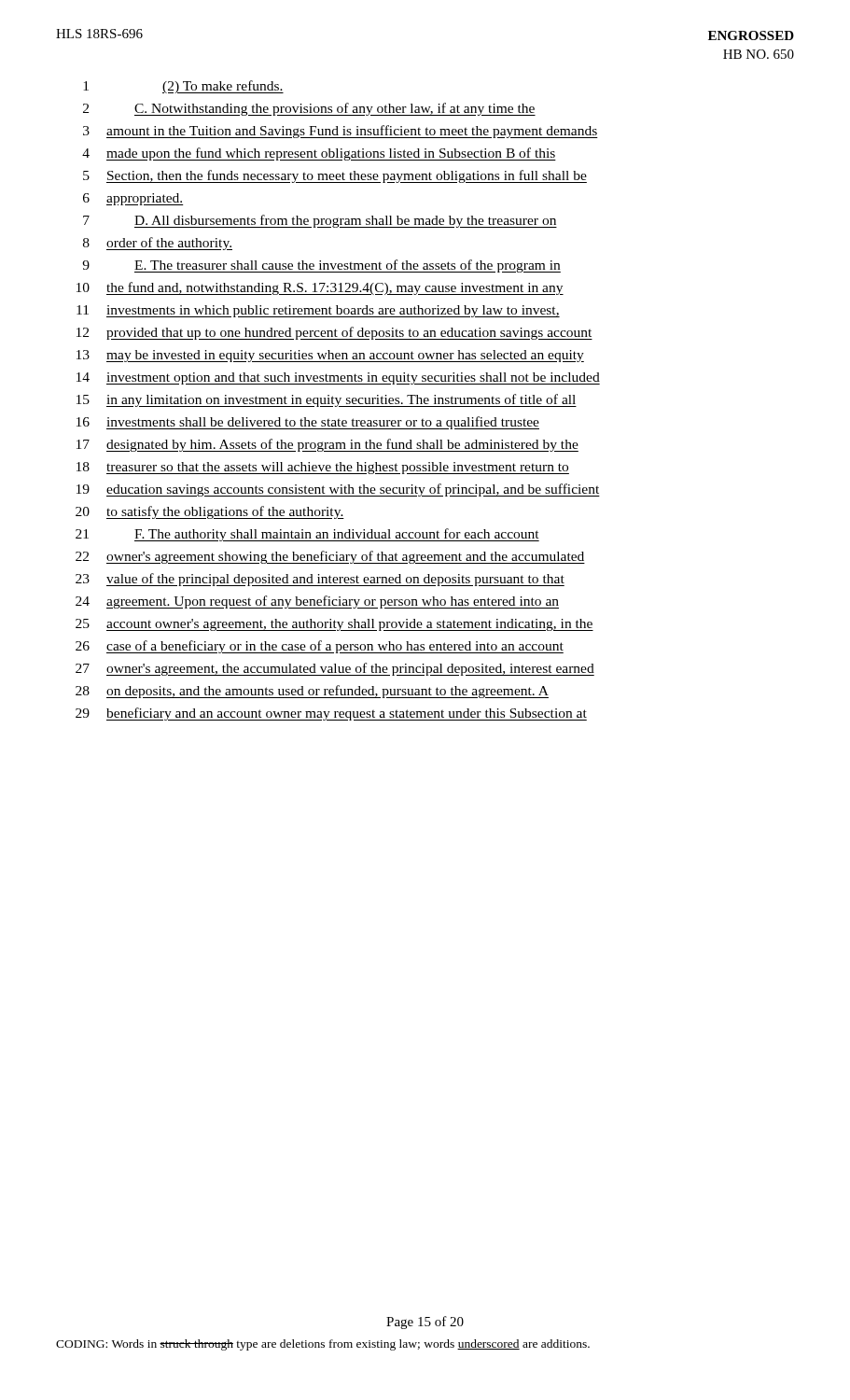Find the block on this page that starts "21 F. The authority shall"
This screenshot has width=850, height=1400.
(425, 534)
